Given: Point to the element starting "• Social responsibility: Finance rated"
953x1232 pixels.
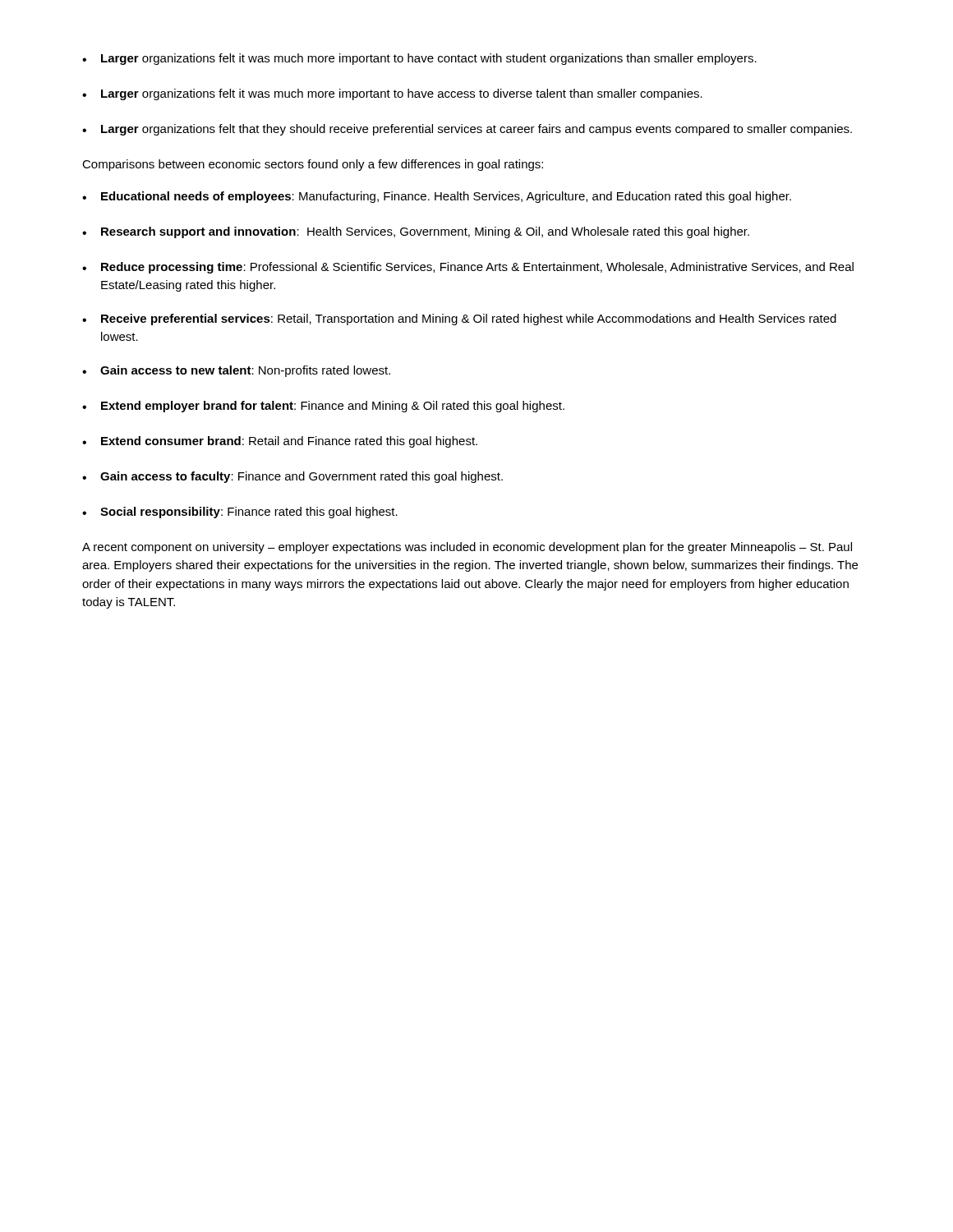Looking at the screenshot, I should point(240,513).
